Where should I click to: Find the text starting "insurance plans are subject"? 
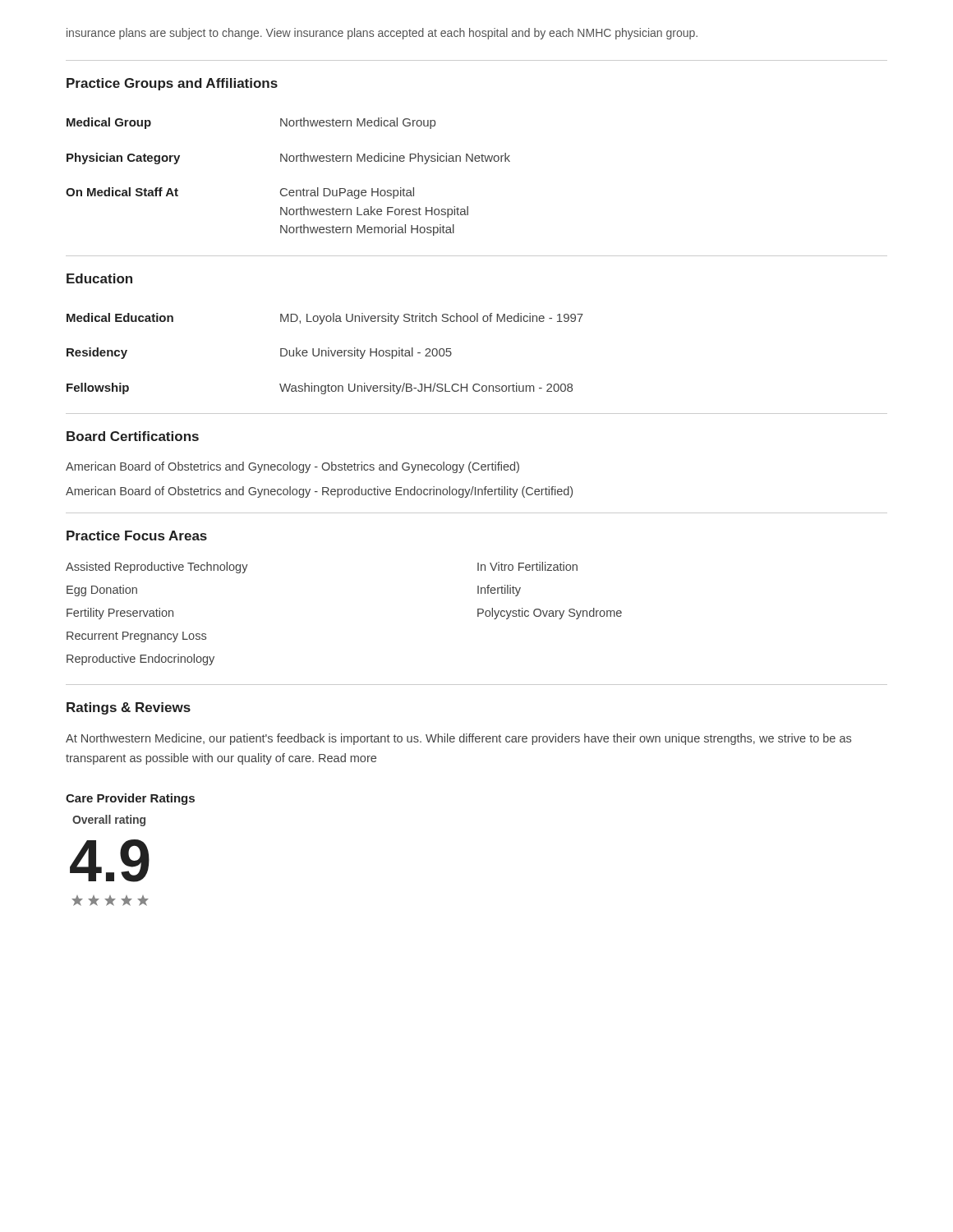click(x=382, y=33)
